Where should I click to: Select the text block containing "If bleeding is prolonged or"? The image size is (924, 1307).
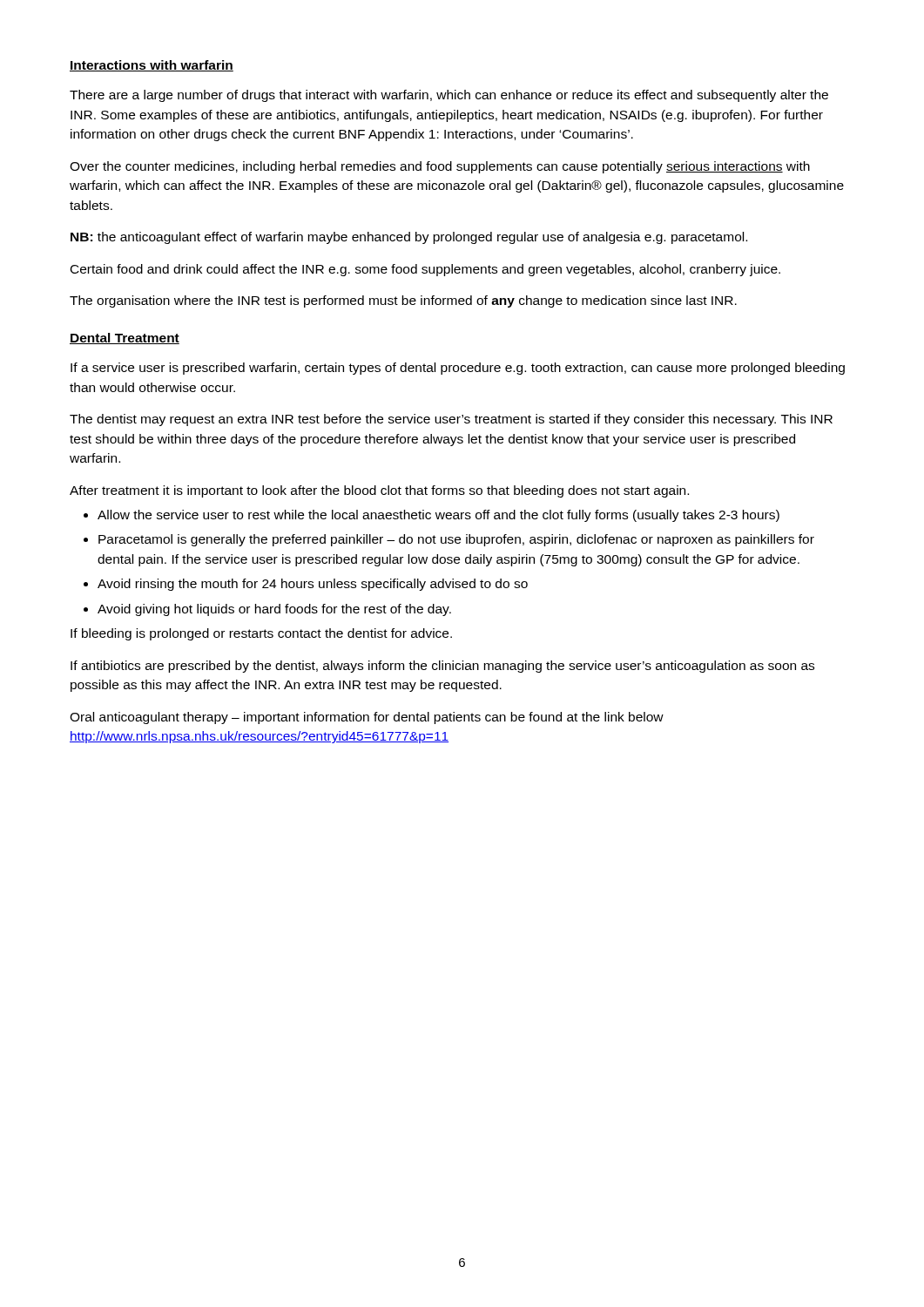pyautogui.click(x=261, y=633)
